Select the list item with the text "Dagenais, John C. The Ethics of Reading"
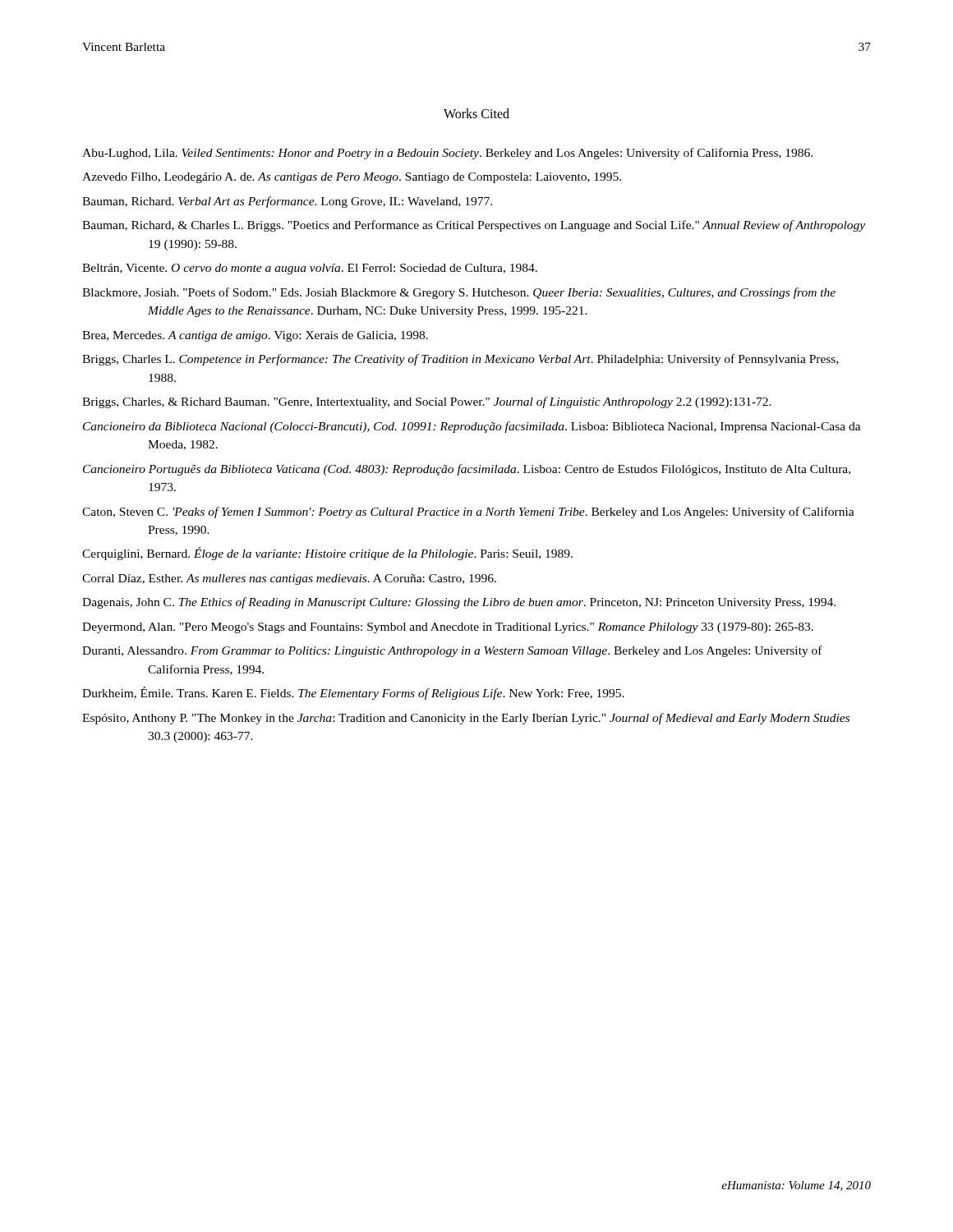 (459, 602)
